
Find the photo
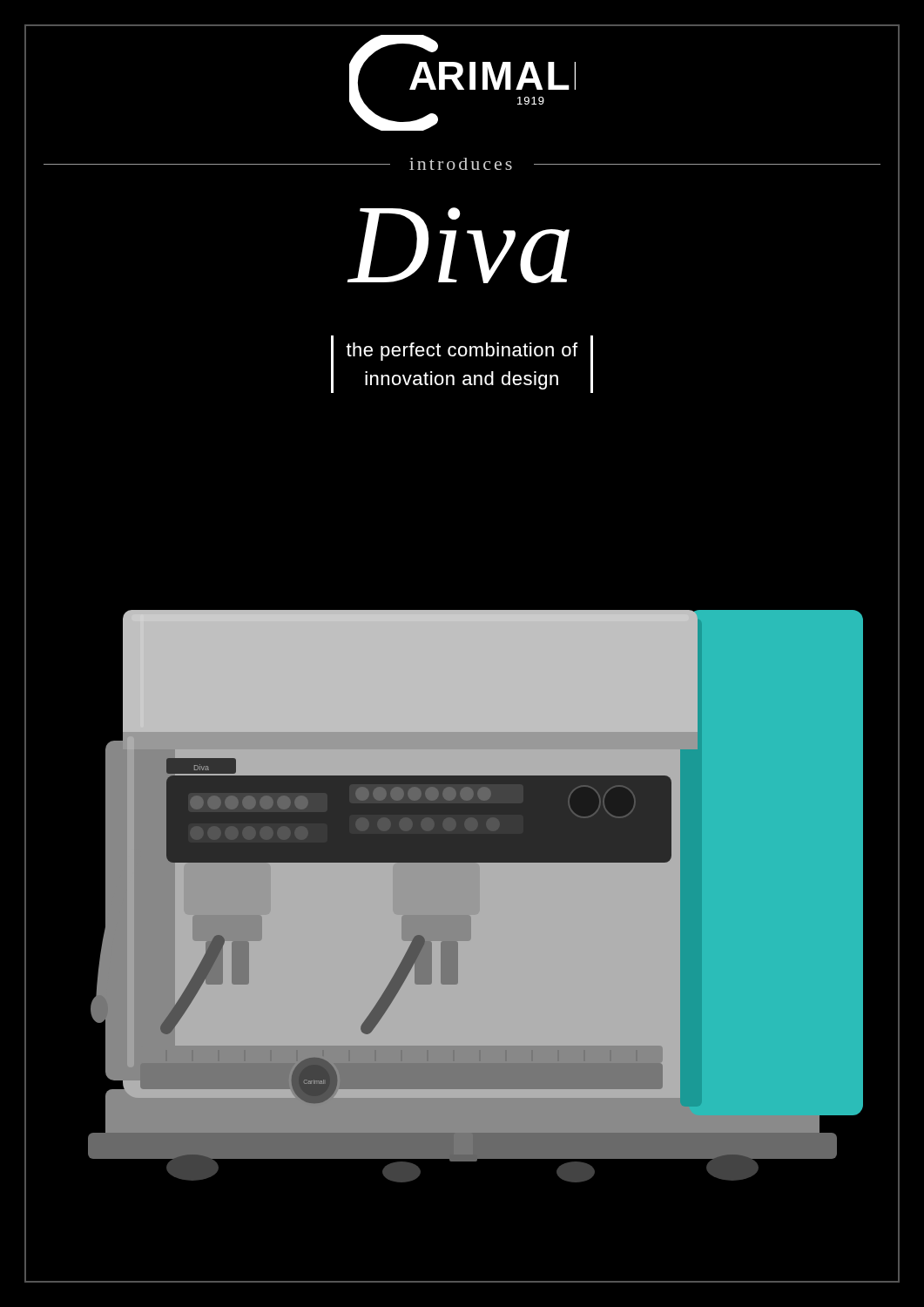pyautogui.click(x=462, y=845)
